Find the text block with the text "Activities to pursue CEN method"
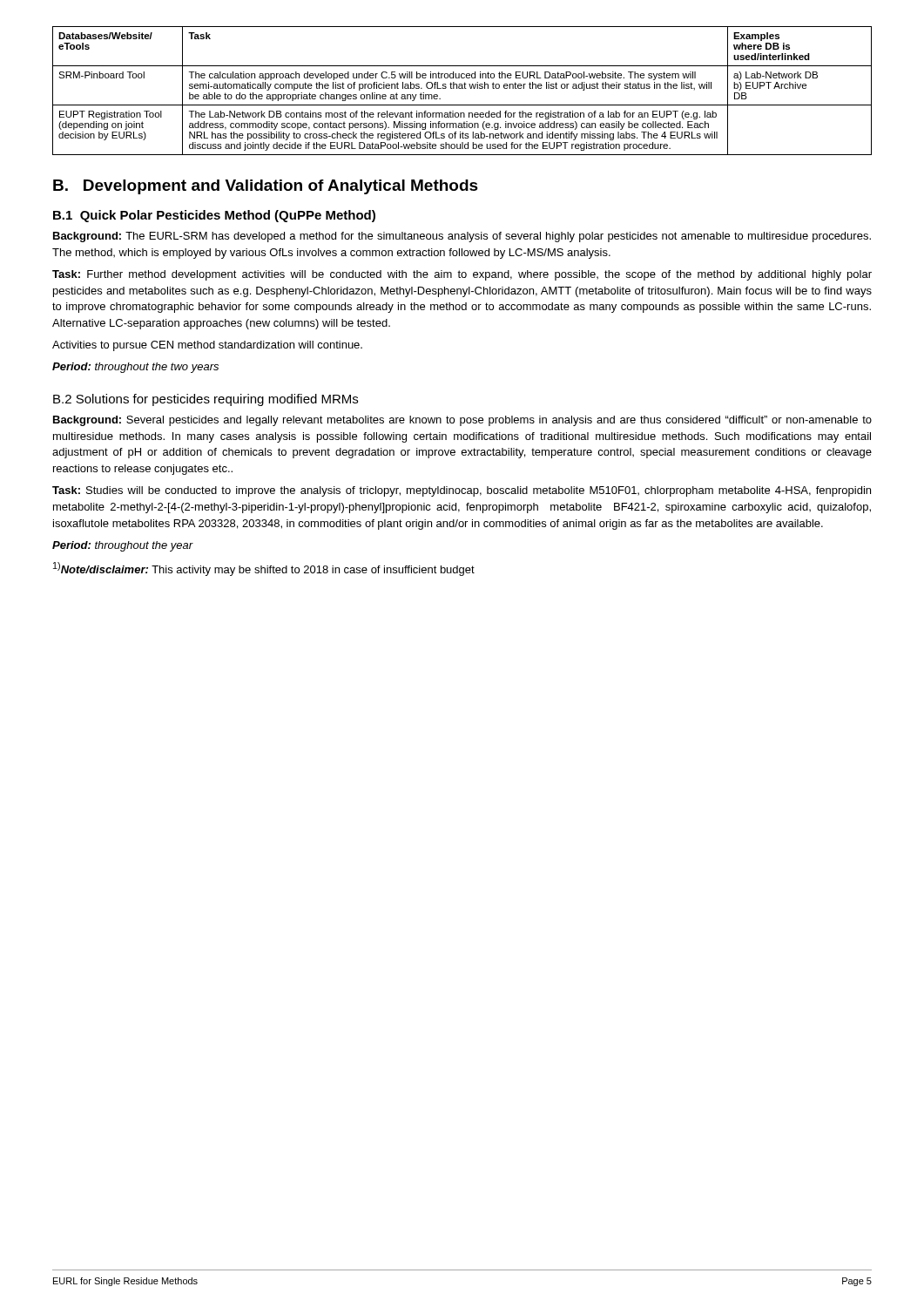 pyautogui.click(x=208, y=345)
